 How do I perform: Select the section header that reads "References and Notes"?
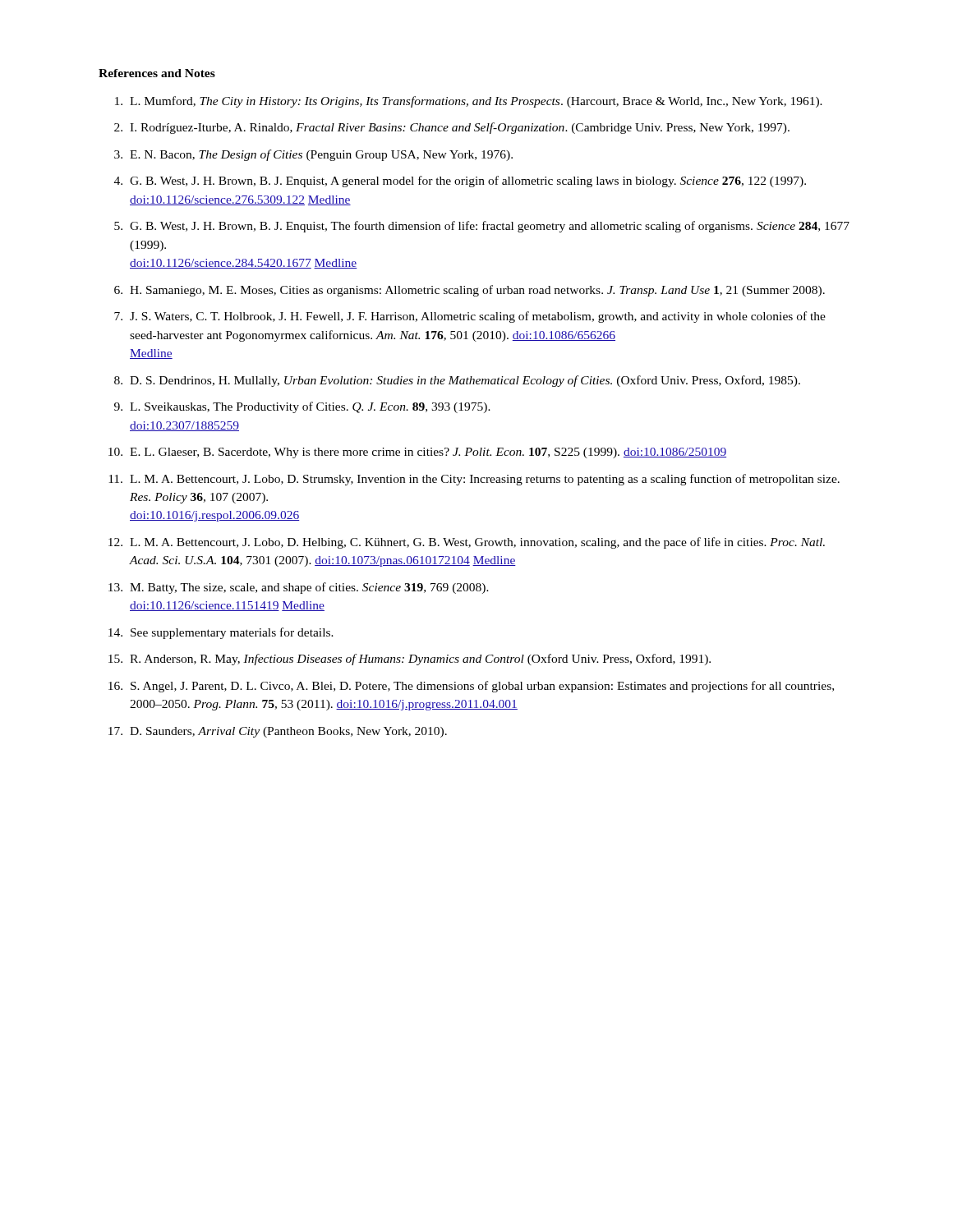pos(157,73)
